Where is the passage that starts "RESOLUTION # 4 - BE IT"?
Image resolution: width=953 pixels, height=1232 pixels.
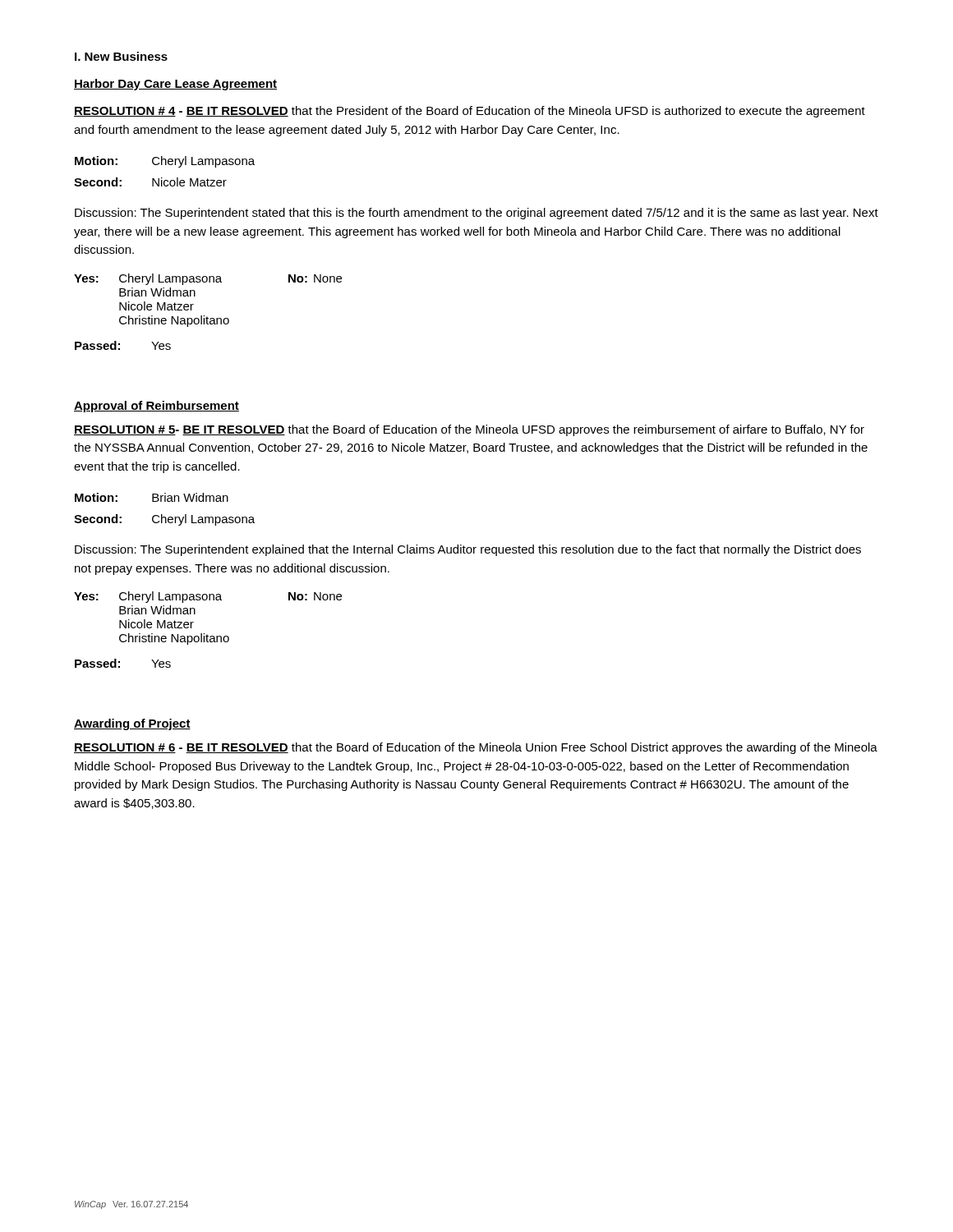469,120
